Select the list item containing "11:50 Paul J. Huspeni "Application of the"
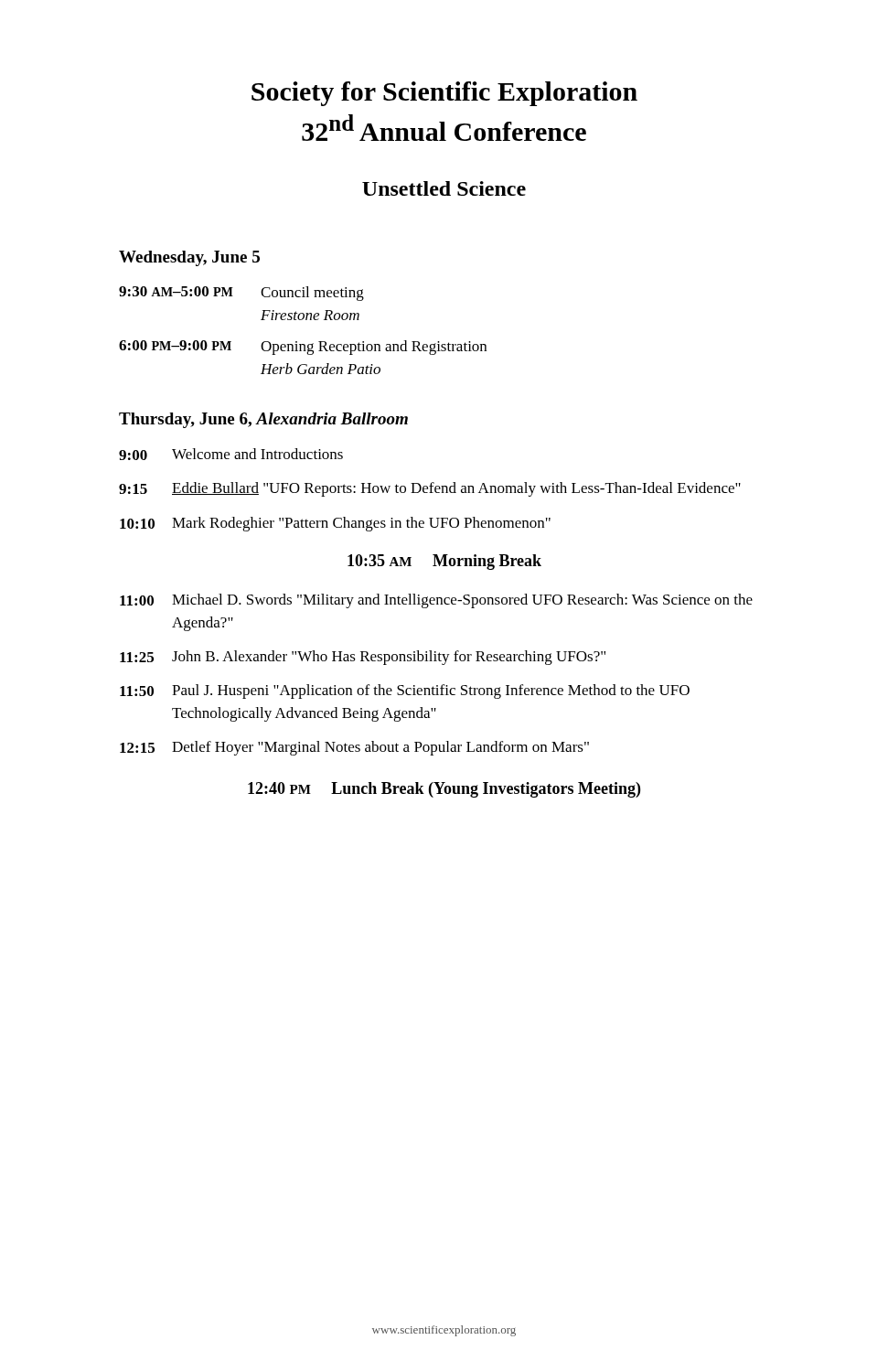Image resolution: width=888 pixels, height=1372 pixels. (x=444, y=703)
